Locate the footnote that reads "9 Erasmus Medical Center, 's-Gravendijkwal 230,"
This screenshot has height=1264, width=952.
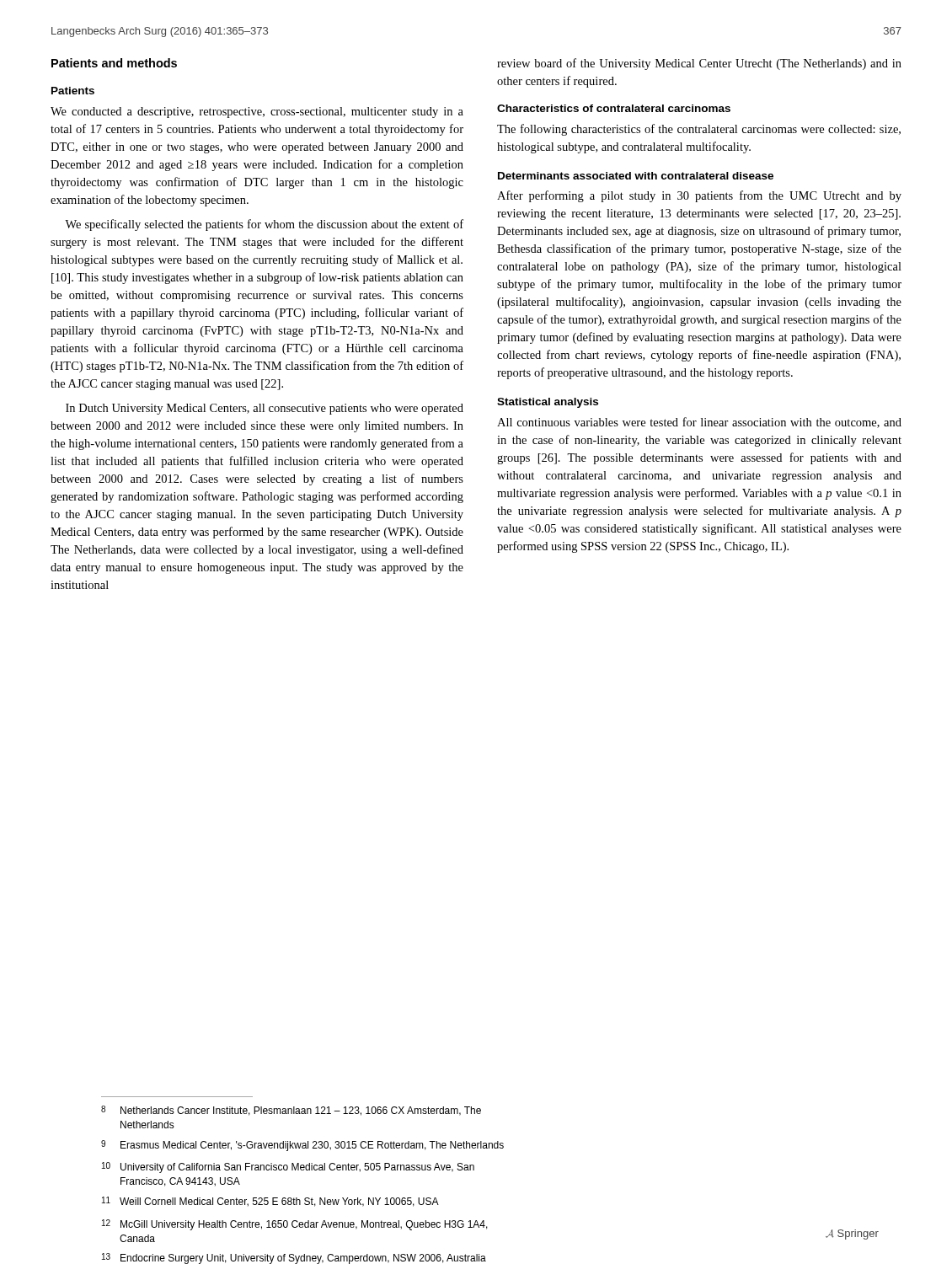[307, 1146]
